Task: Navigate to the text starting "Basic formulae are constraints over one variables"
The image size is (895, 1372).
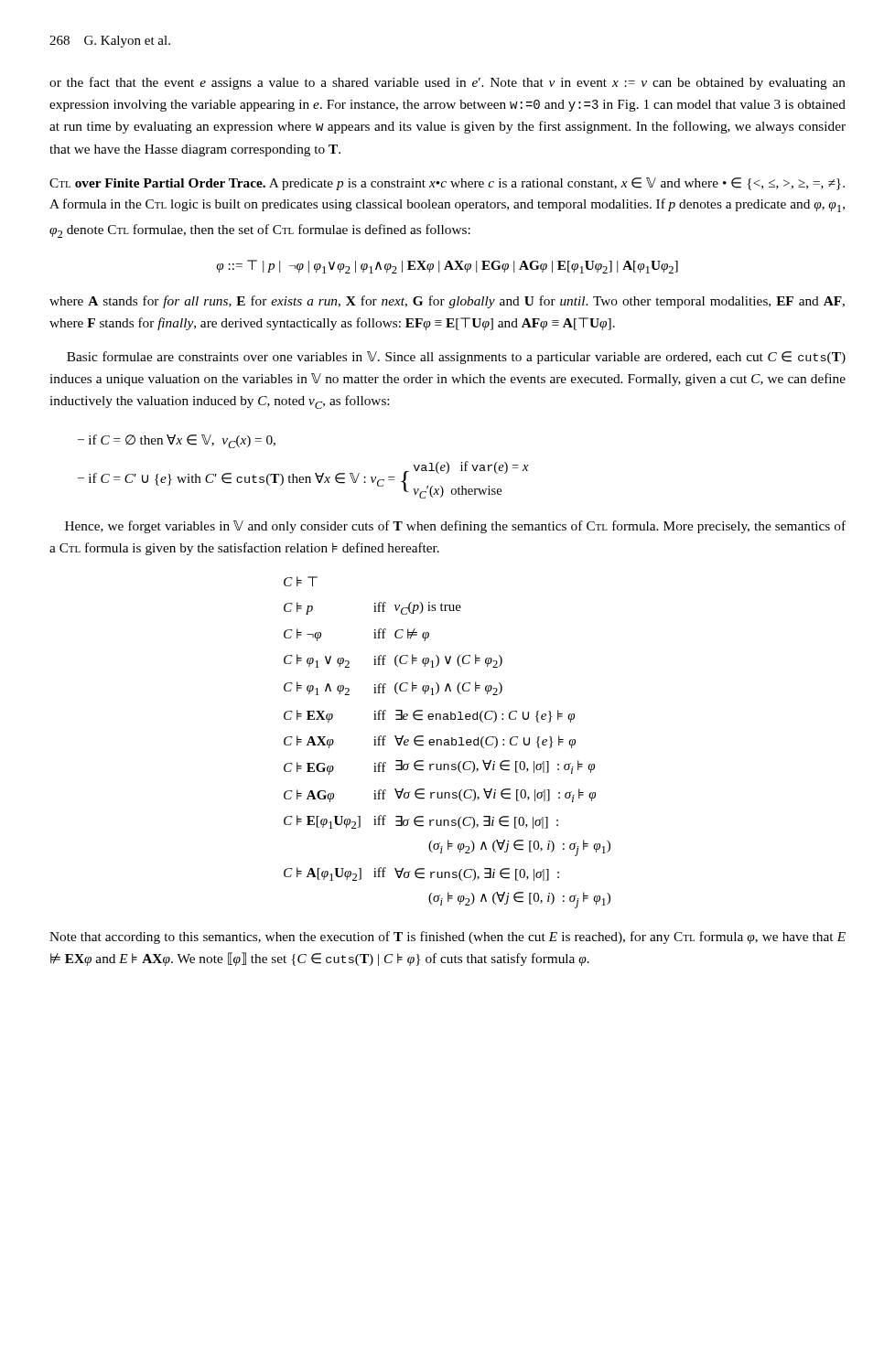Action: pyautogui.click(x=448, y=380)
